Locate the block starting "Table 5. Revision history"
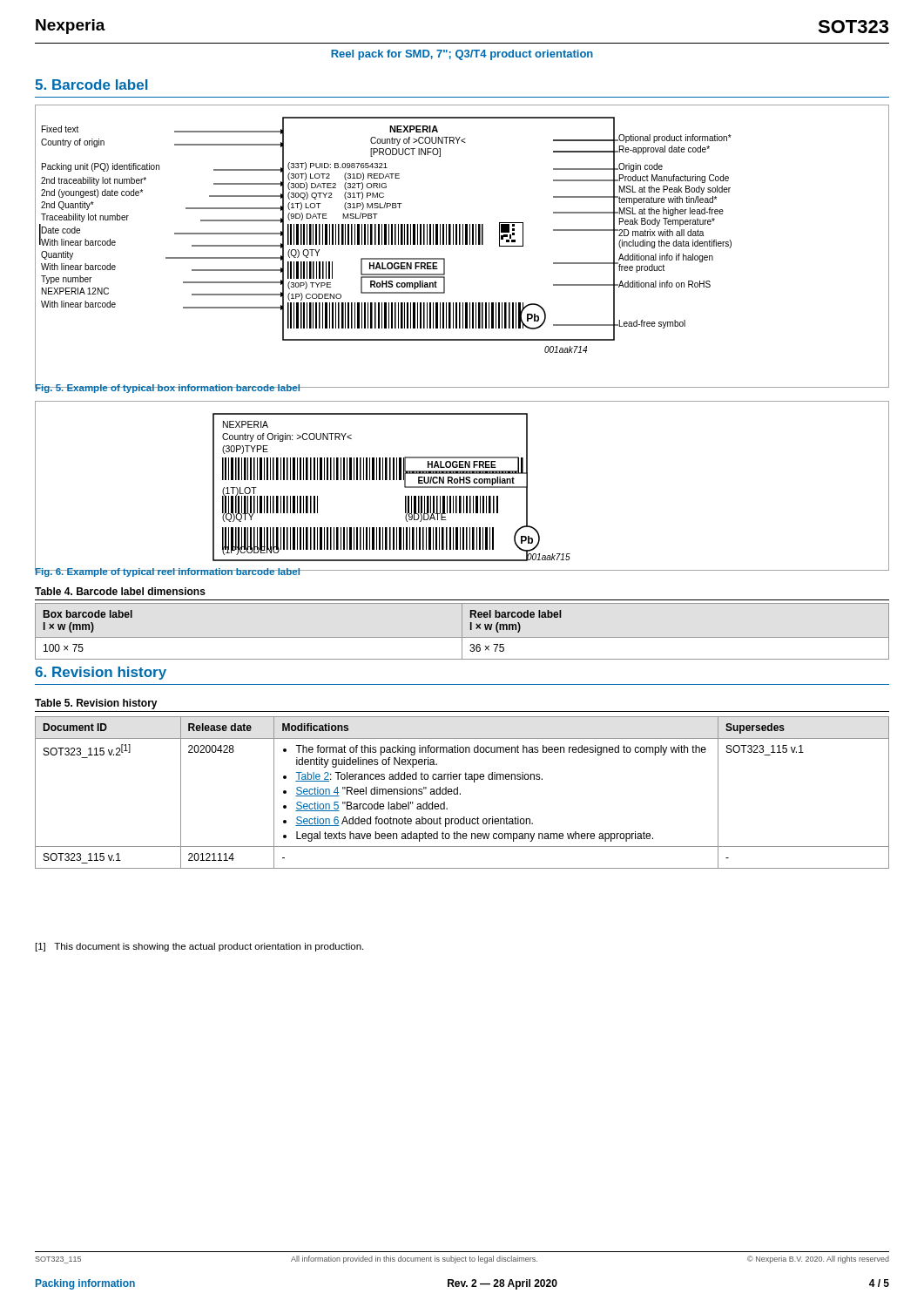The height and width of the screenshot is (1307, 924). pos(462,704)
